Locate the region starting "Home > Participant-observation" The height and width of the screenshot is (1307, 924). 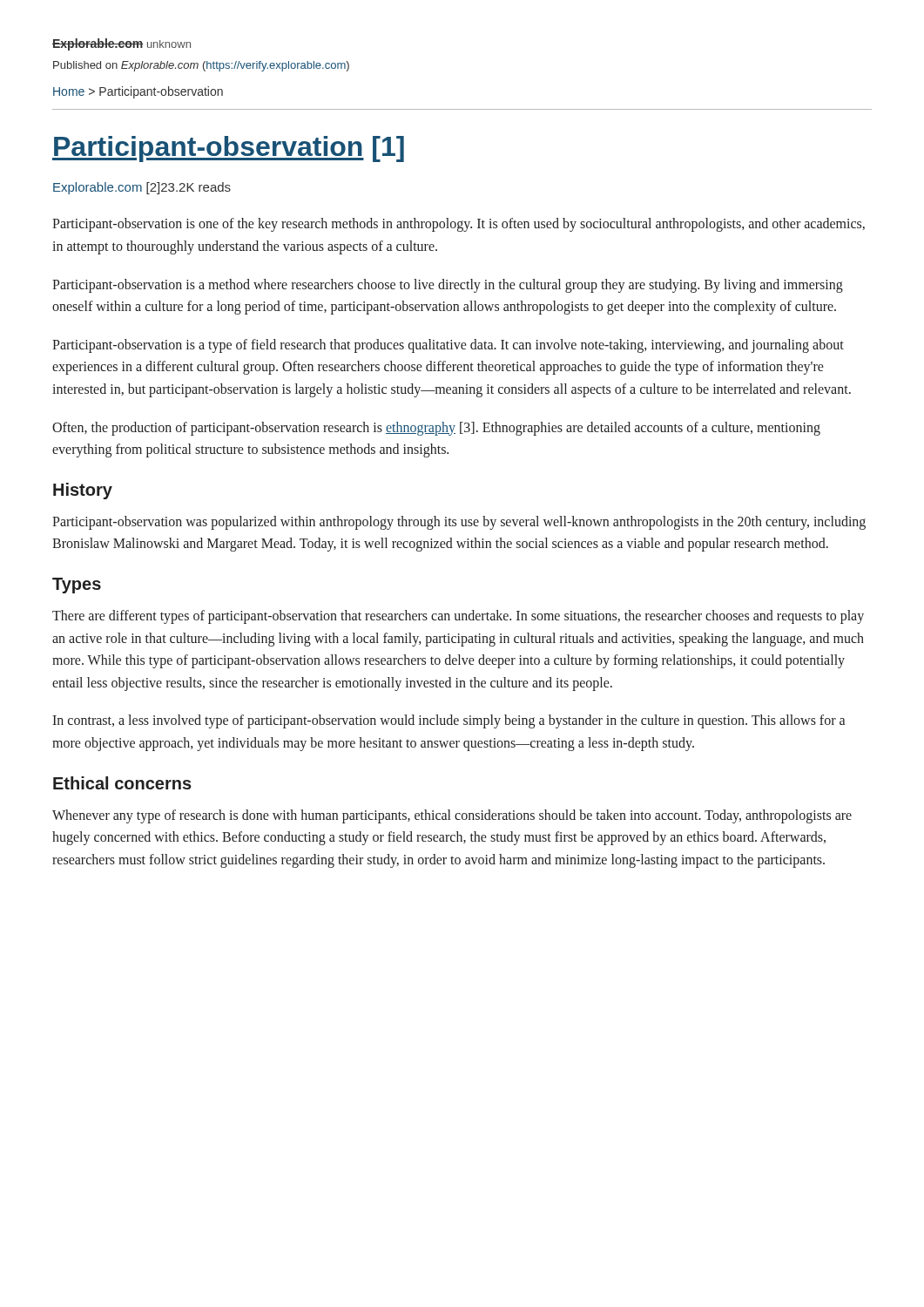click(138, 91)
